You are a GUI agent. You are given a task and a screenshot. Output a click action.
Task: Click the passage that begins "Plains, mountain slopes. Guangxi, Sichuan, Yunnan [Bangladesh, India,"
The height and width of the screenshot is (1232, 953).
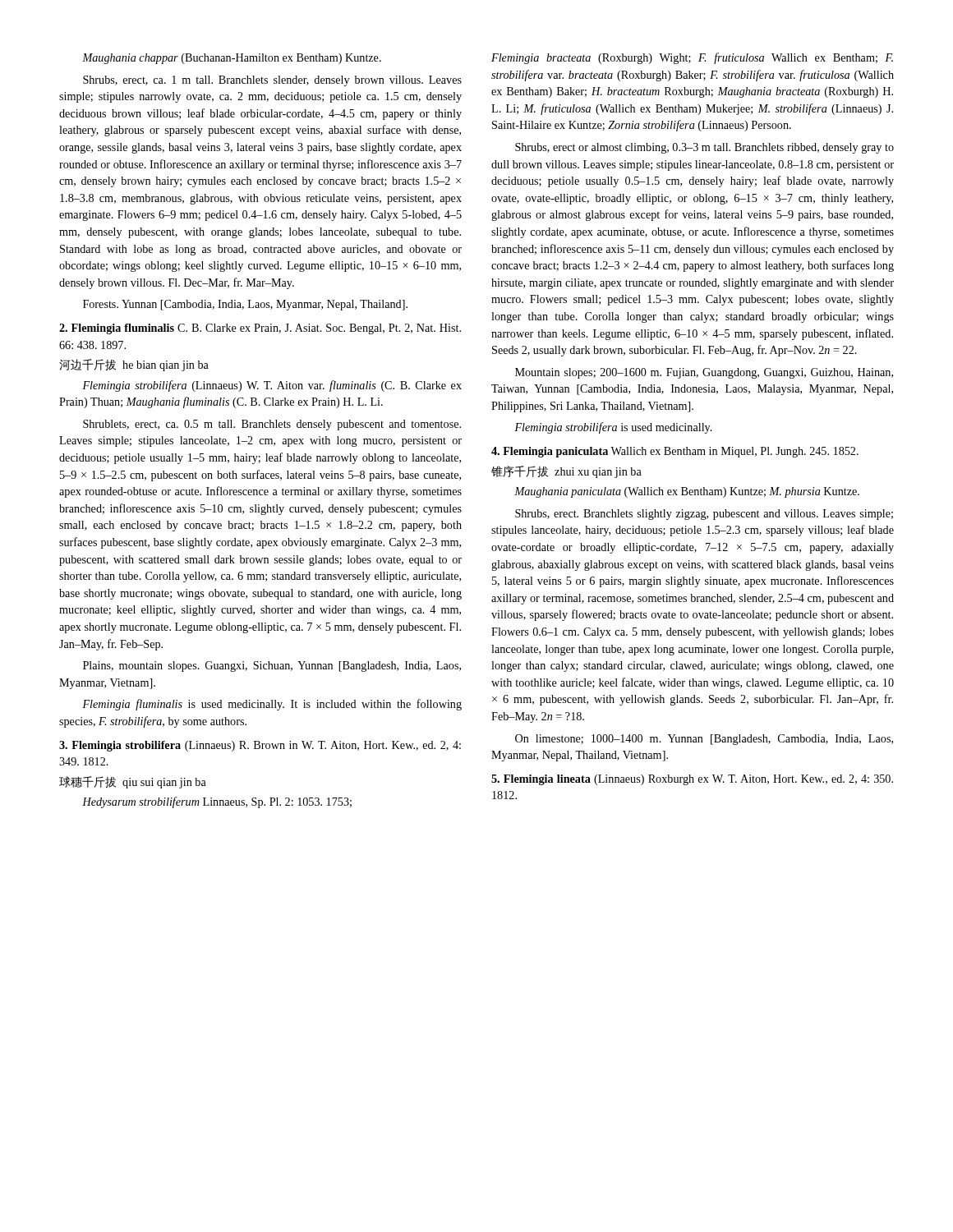(x=260, y=674)
